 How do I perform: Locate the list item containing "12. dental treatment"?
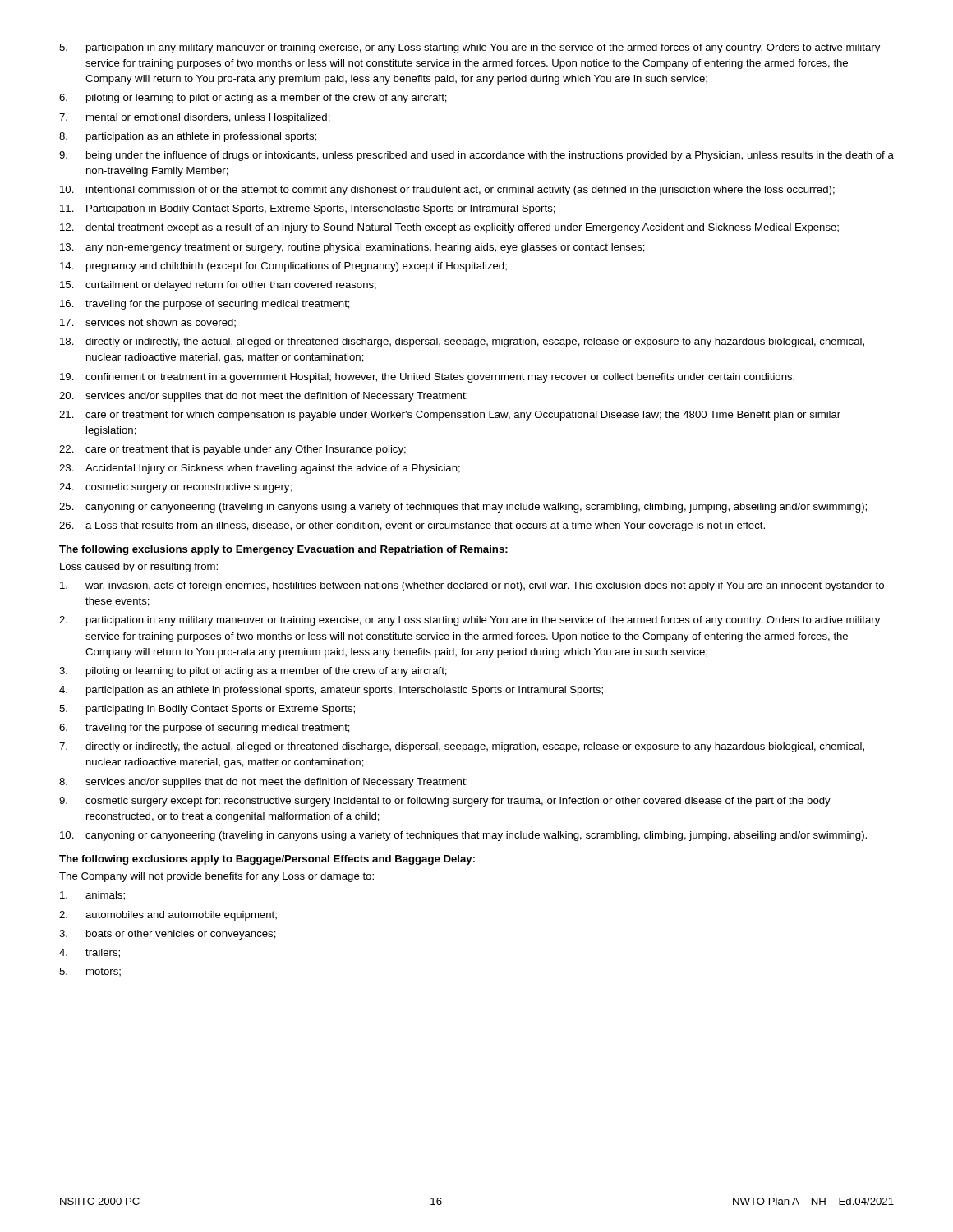(x=476, y=227)
